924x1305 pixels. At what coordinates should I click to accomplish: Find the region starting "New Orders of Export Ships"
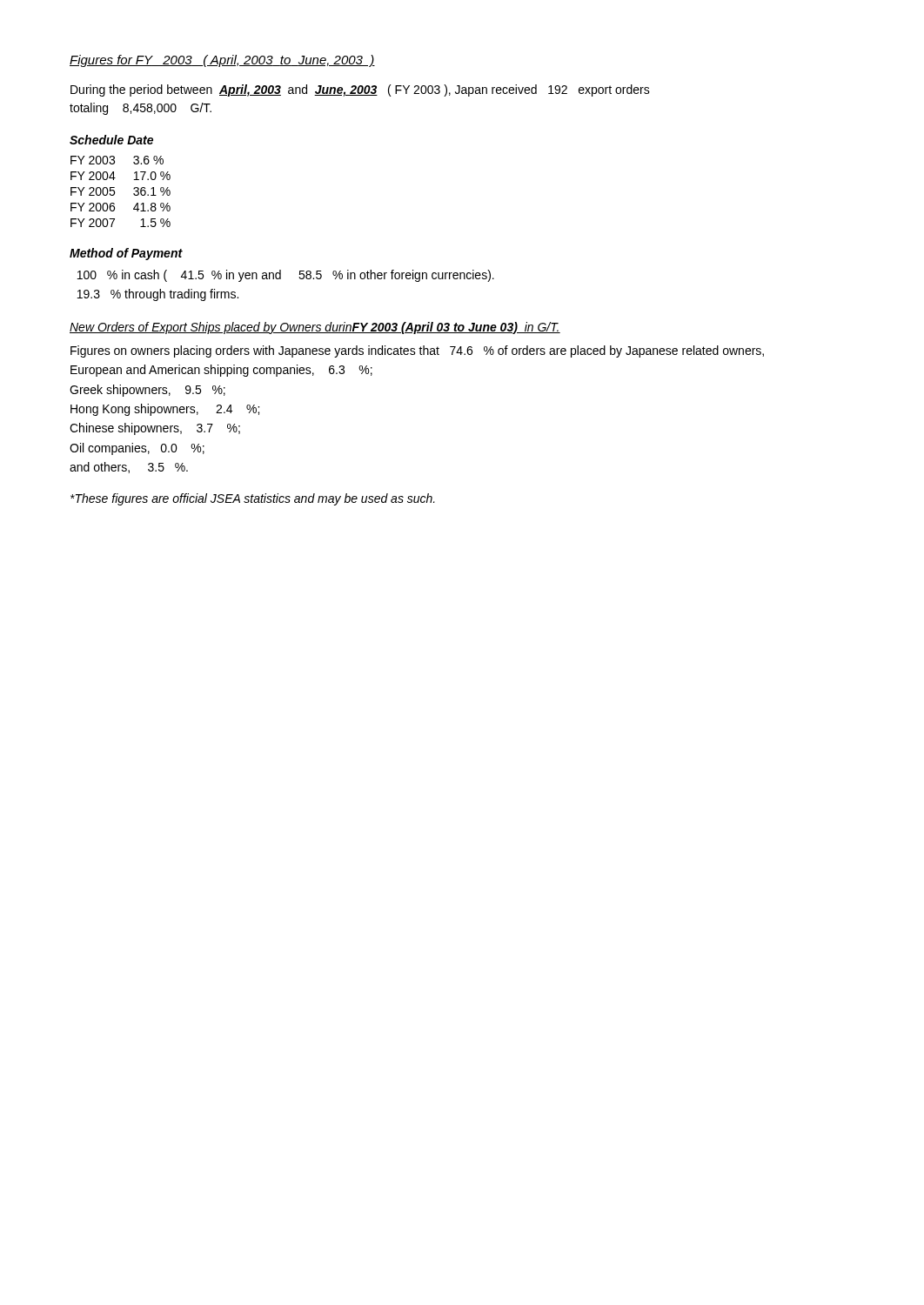[315, 327]
